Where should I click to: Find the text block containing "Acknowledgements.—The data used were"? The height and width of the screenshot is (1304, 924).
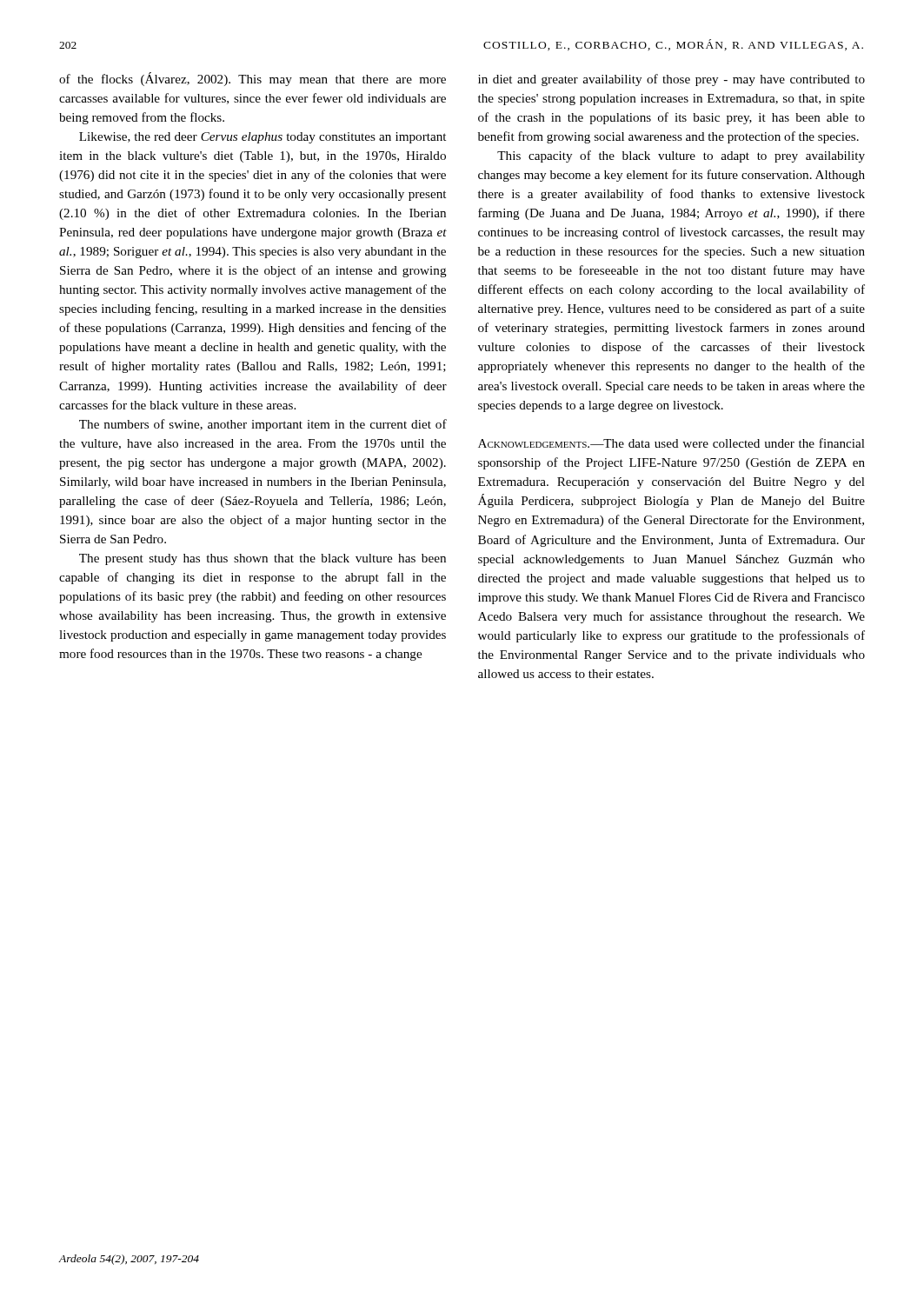tap(671, 559)
